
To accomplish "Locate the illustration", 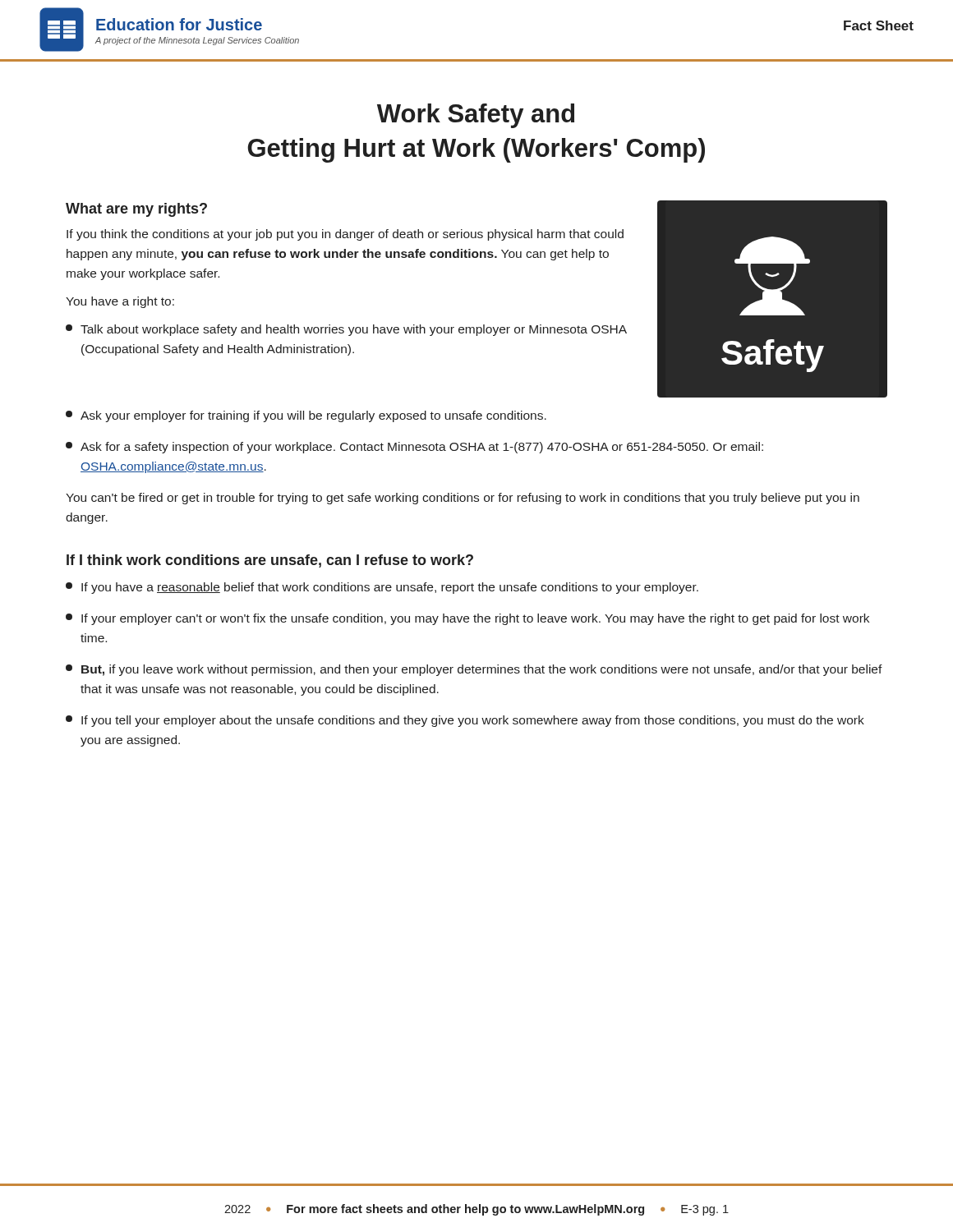I will 772,299.
